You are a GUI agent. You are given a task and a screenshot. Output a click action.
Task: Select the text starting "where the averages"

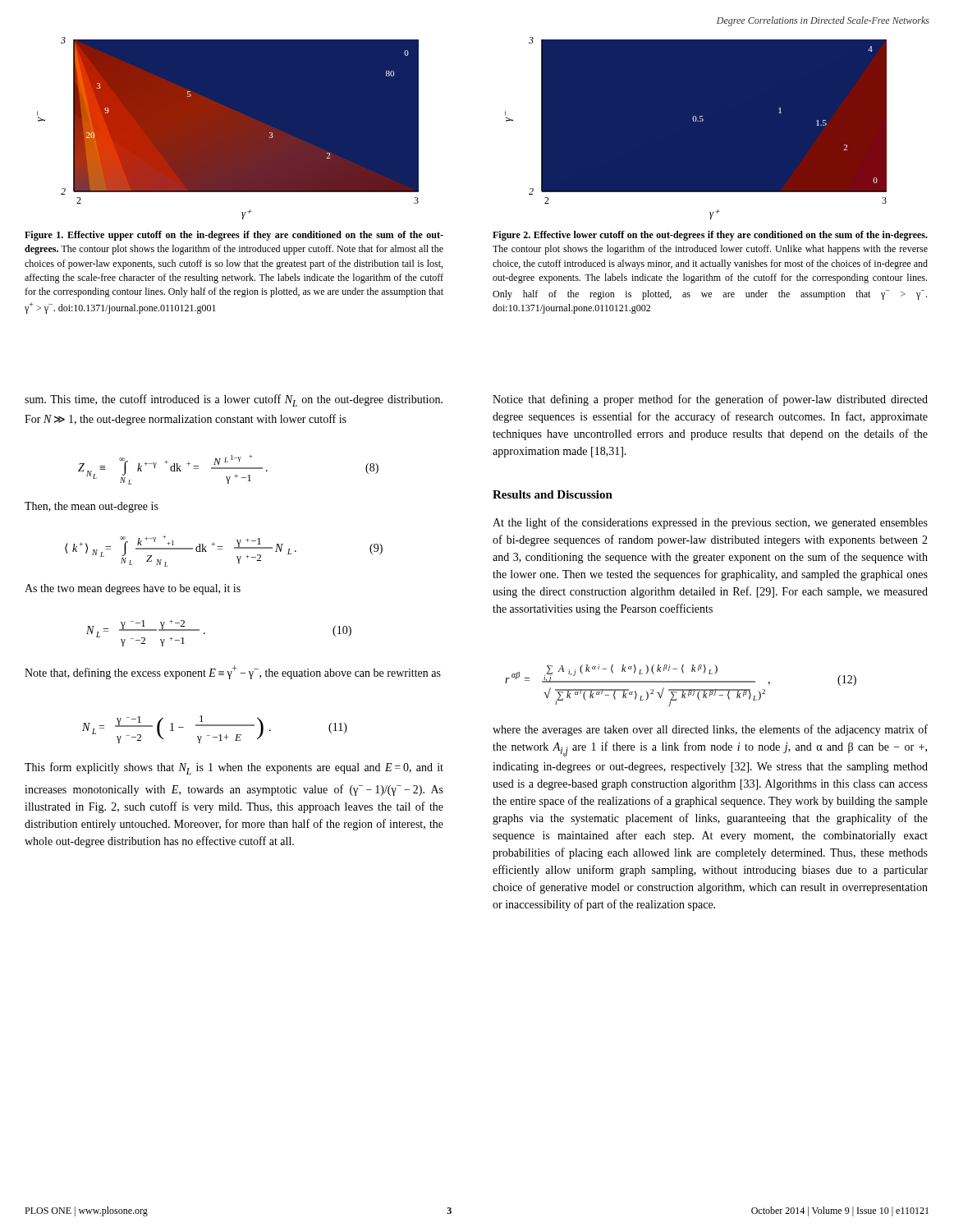pos(710,817)
